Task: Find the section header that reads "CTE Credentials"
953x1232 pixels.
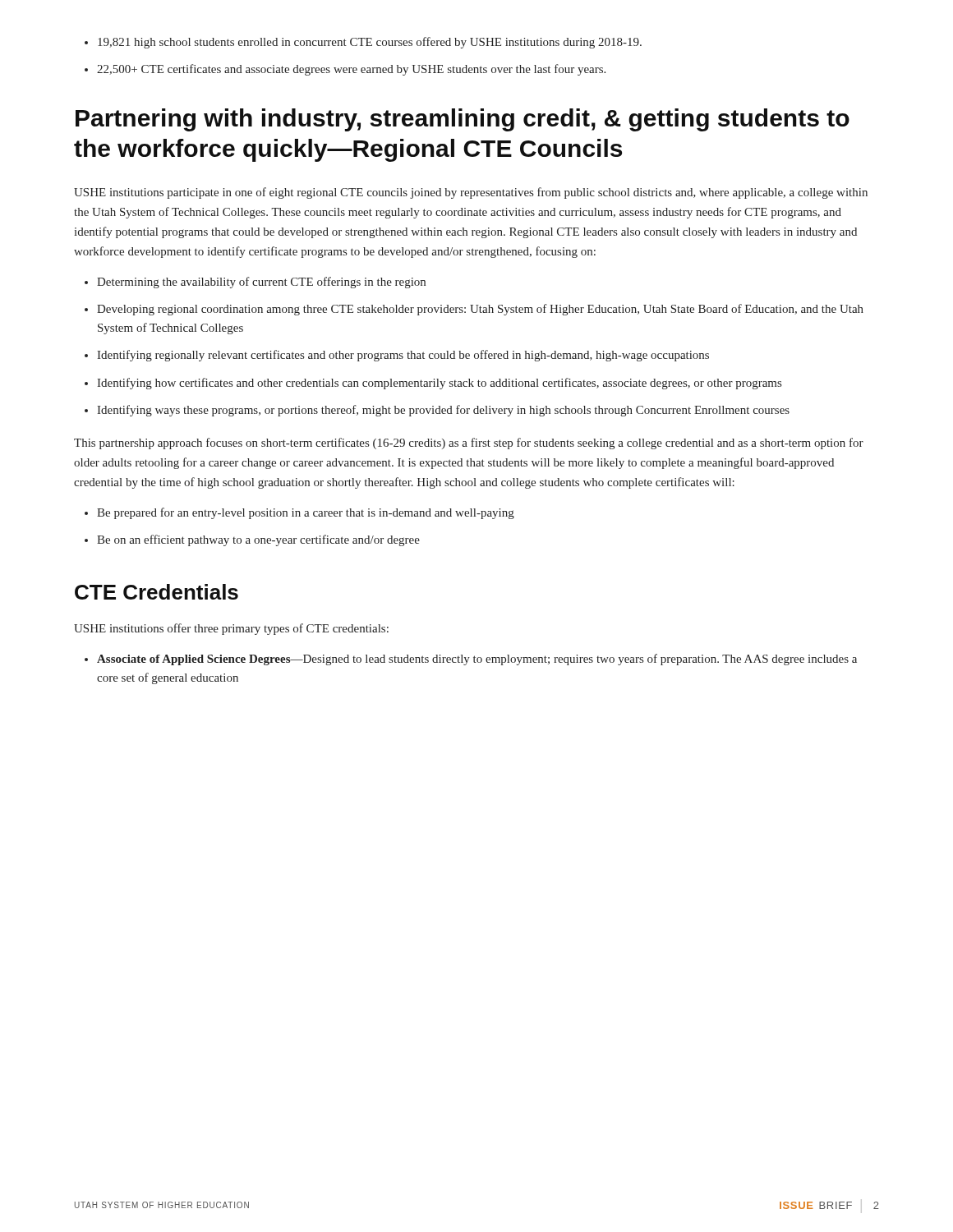Action: click(156, 592)
